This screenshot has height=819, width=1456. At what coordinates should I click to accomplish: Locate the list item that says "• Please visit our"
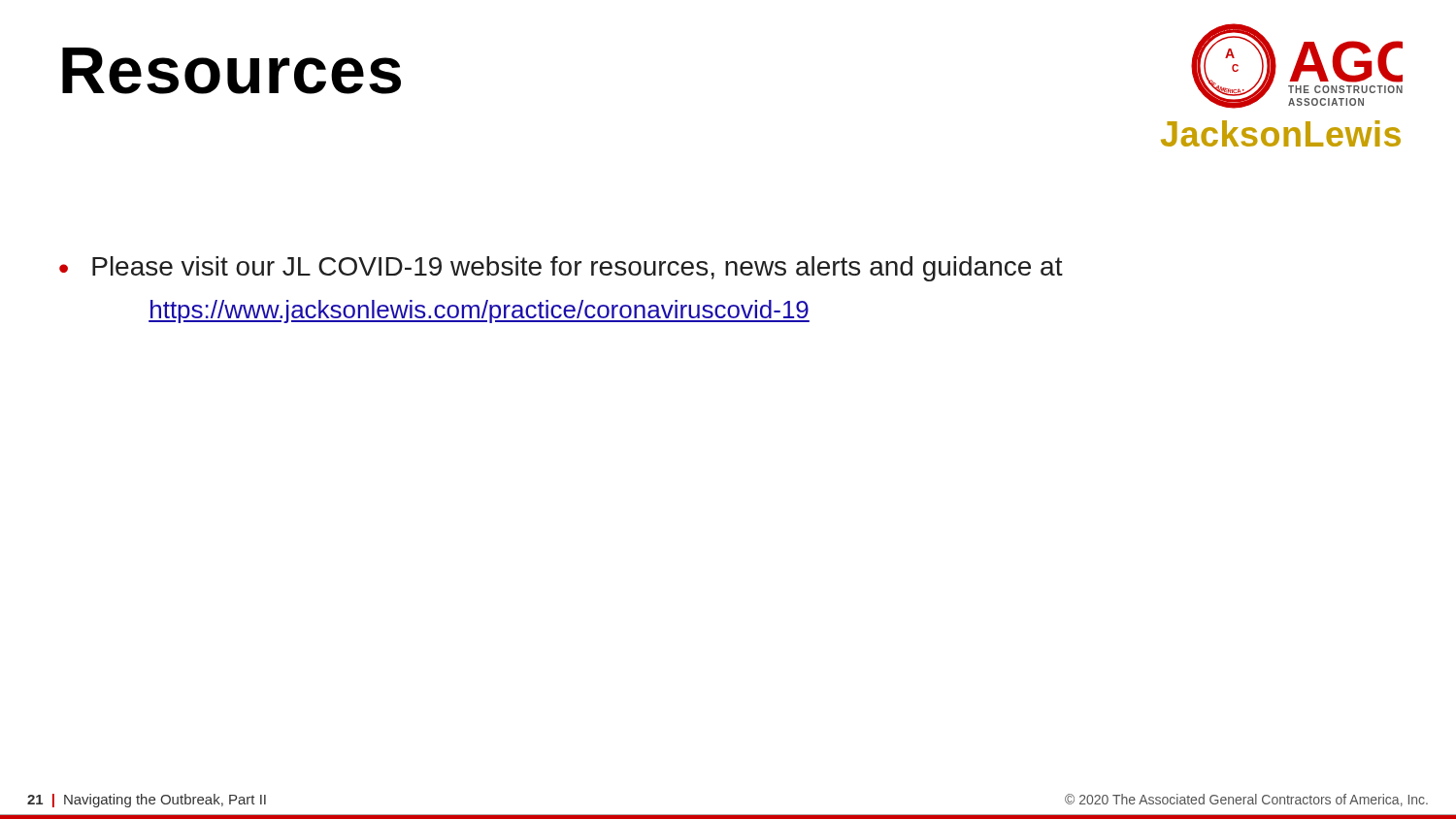point(560,286)
